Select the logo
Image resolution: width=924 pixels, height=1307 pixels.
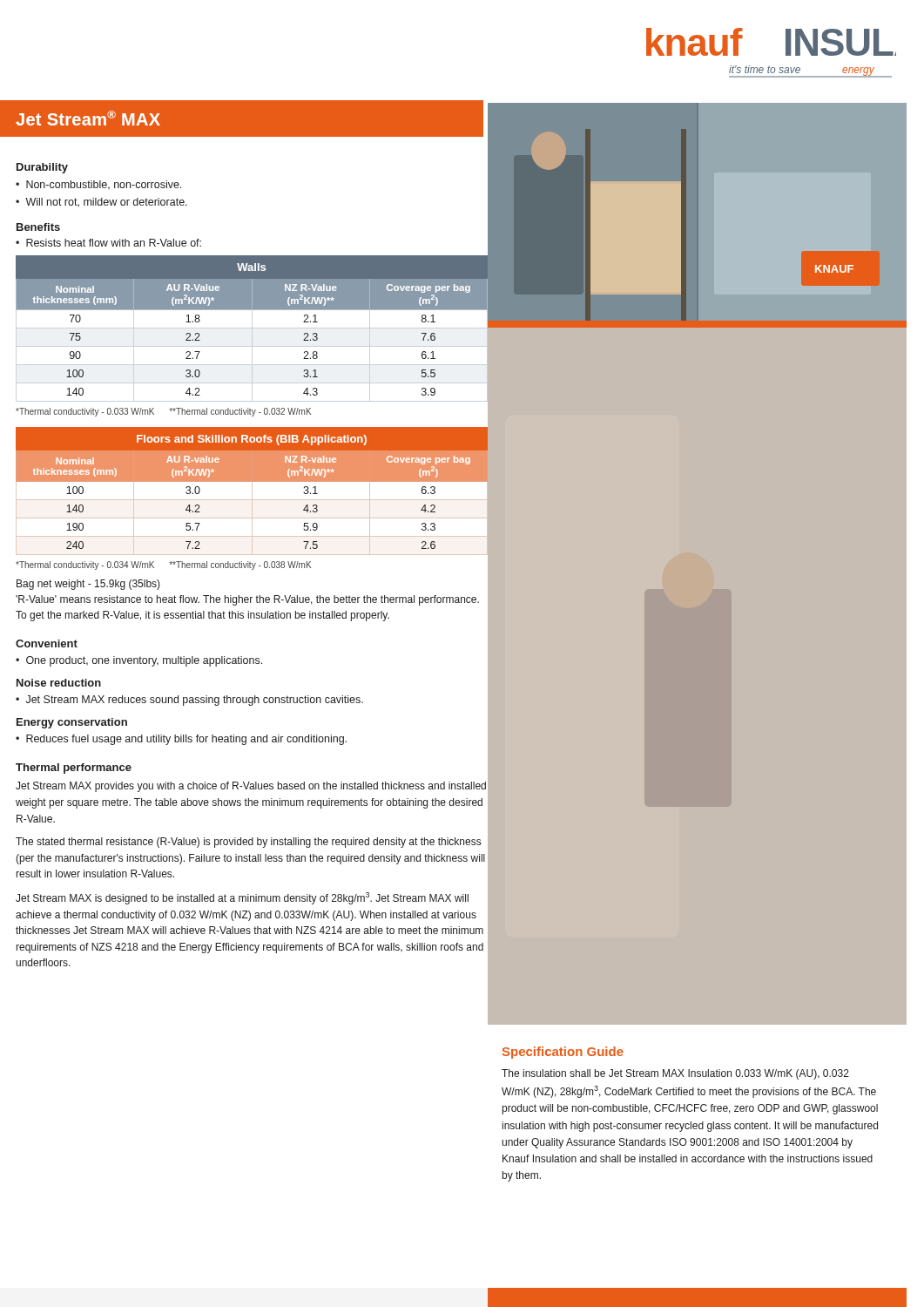tap(770, 55)
